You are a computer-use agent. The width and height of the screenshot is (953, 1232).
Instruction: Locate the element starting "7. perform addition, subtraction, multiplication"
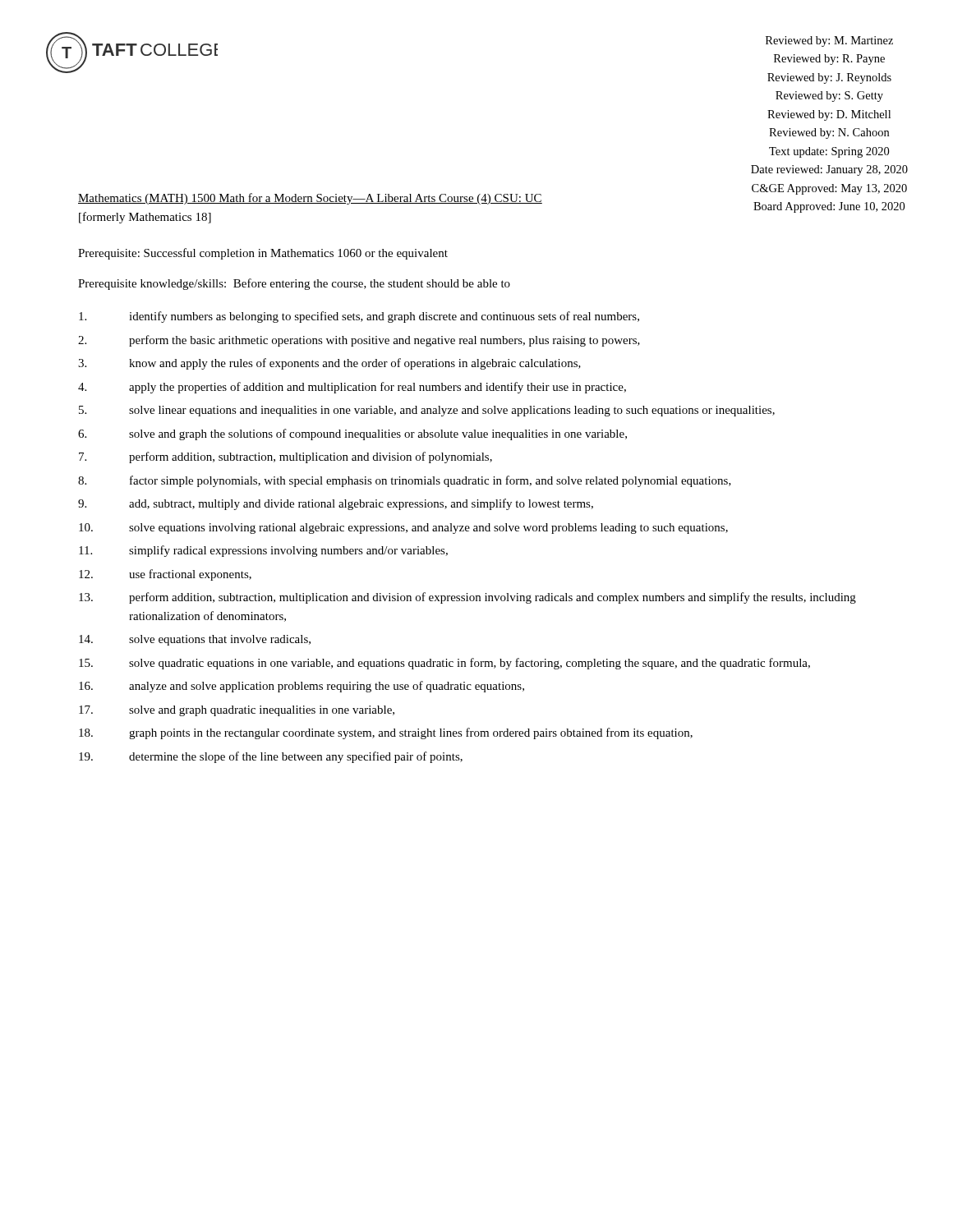point(479,457)
